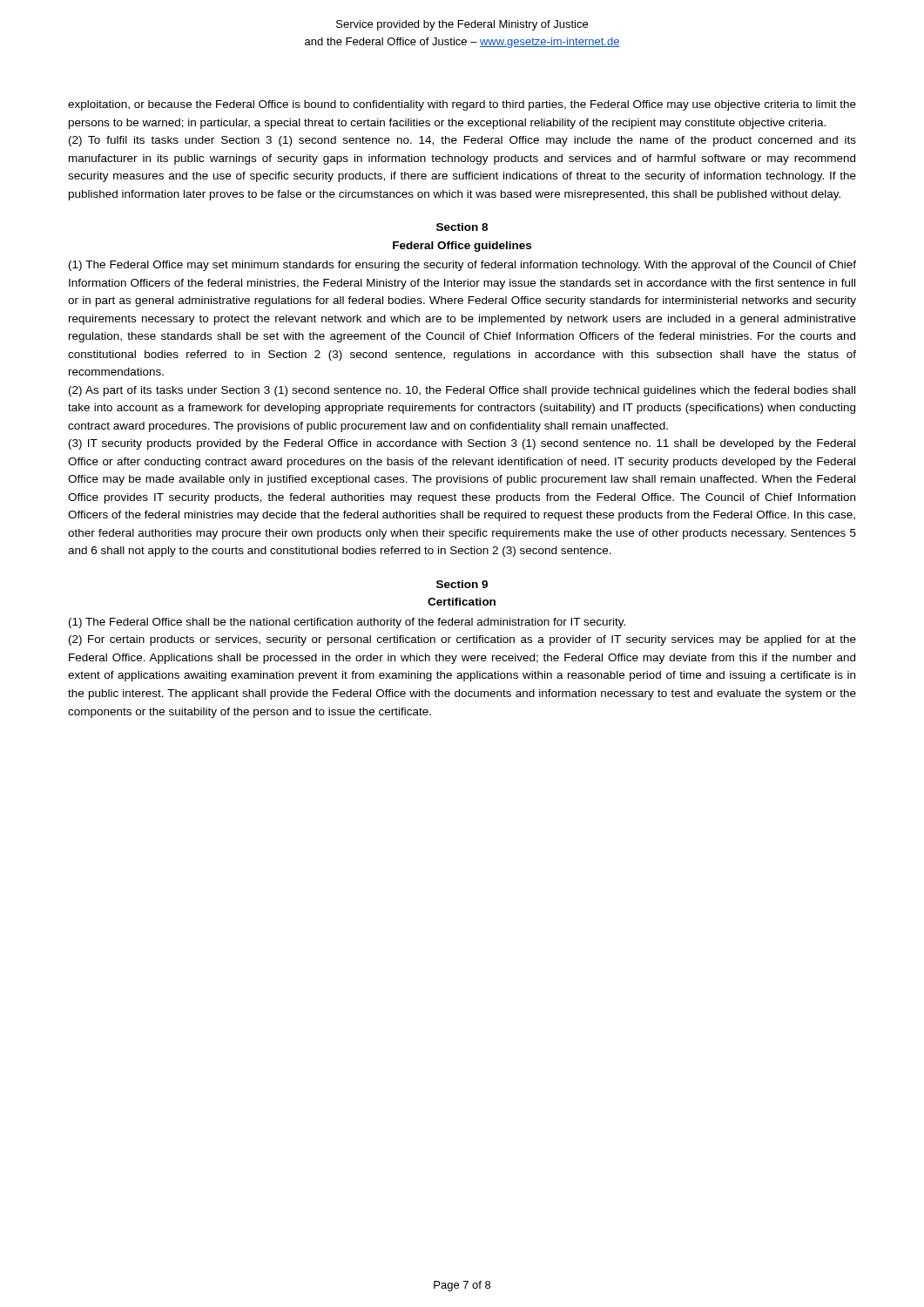Find the section header that reads "Section 8 Federal Office guidelines"
Image resolution: width=924 pixels, height=1307 pixels.
tap(462, 236)
